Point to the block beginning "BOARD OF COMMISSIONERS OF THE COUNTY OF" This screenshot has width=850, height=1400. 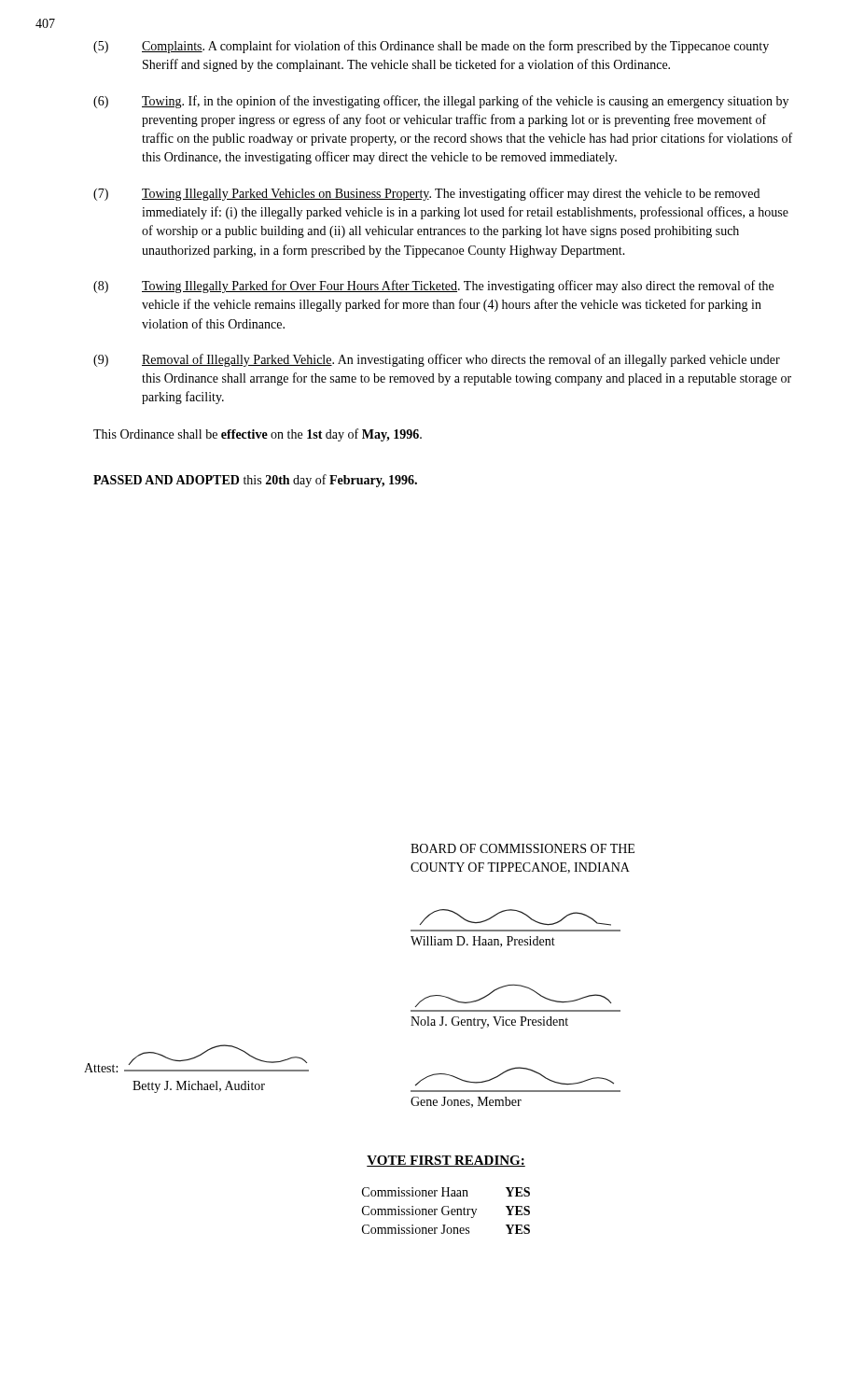[x=523, y=858]
